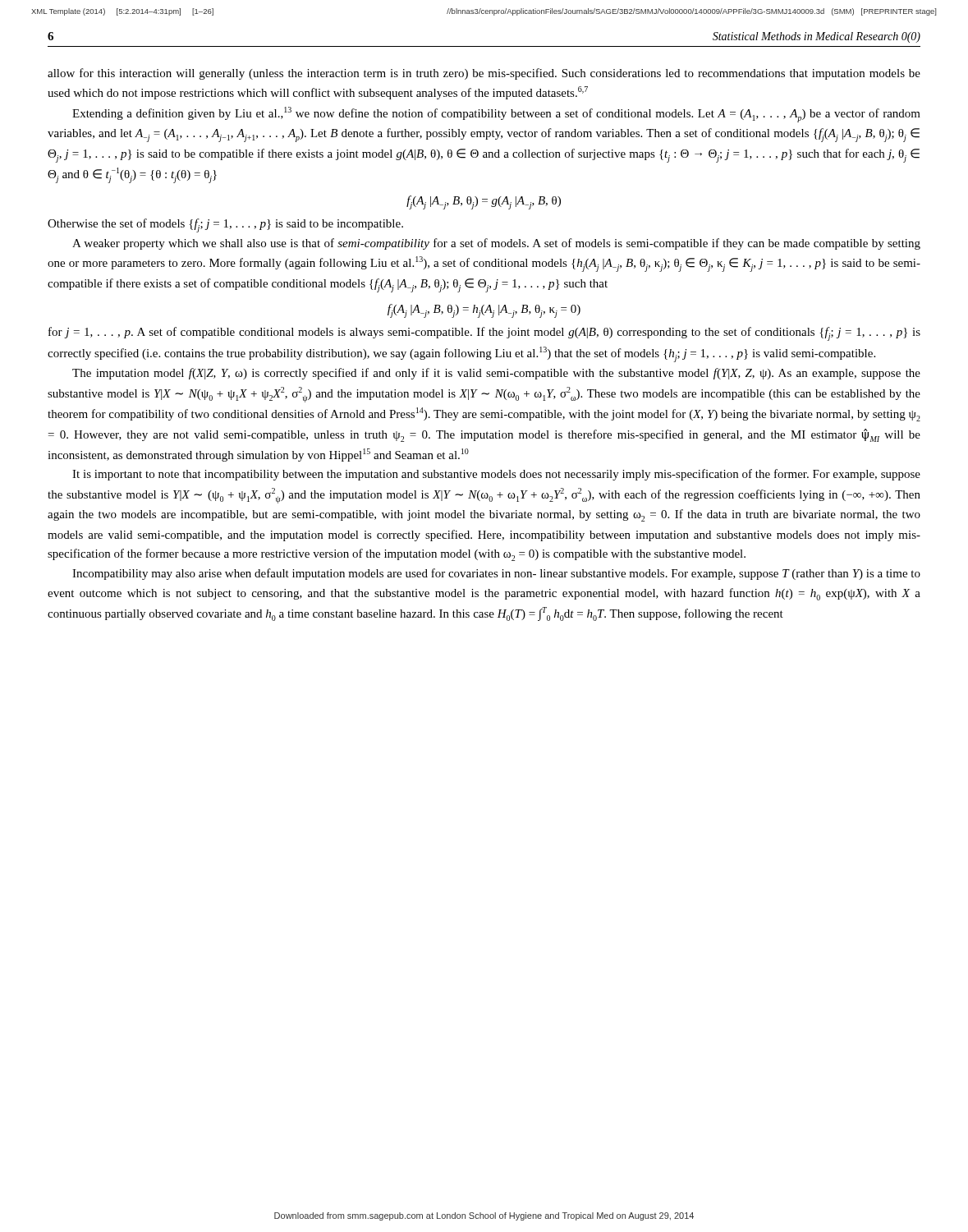Click the passage that begins "Otherwise the set of models {fj;"

pyautogui.click(x=225, y=225)
